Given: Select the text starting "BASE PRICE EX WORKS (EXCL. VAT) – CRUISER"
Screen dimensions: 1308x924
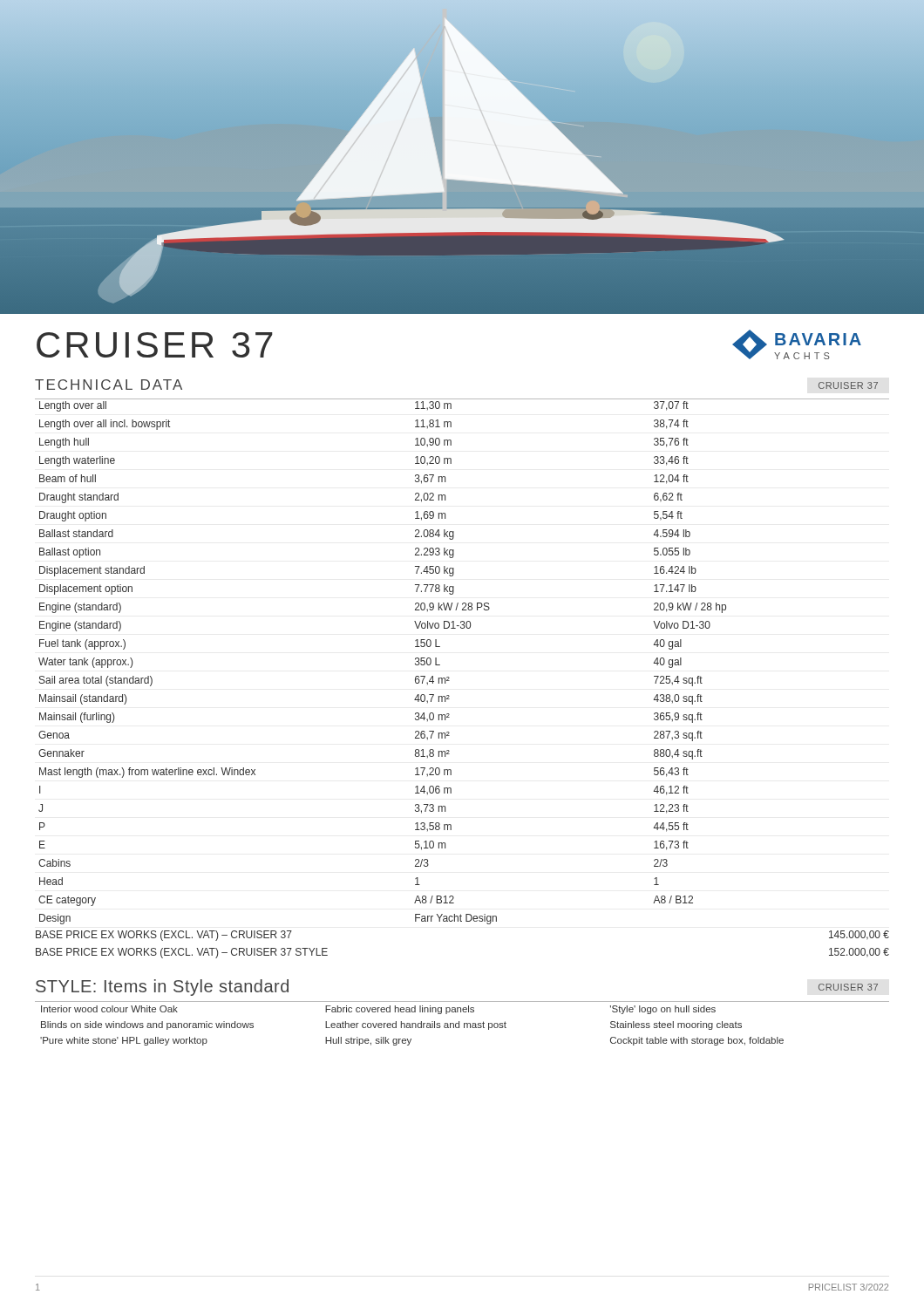Looking at the screenshot, I should 161,935.
